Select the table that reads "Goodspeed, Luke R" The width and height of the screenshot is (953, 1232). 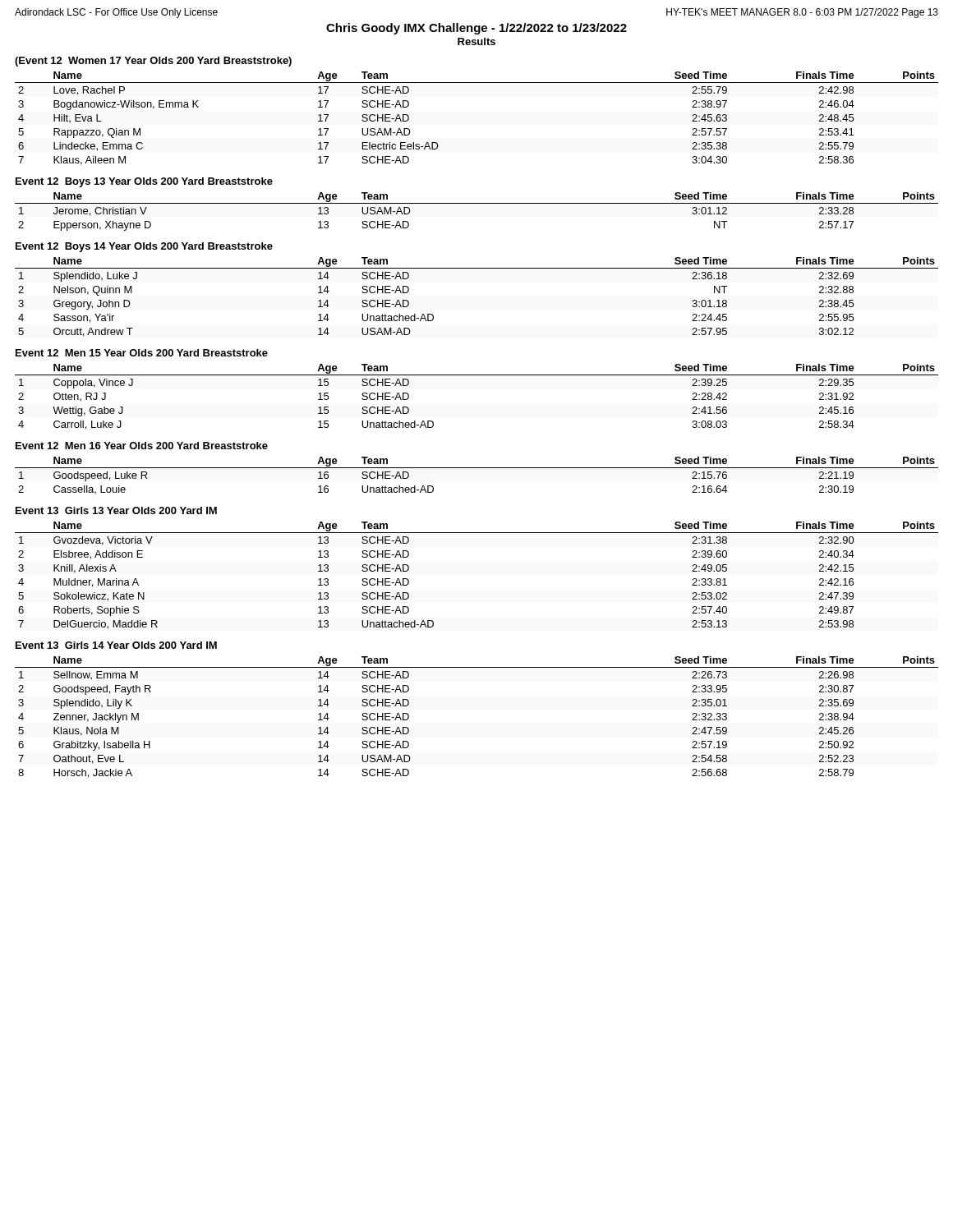476,475
